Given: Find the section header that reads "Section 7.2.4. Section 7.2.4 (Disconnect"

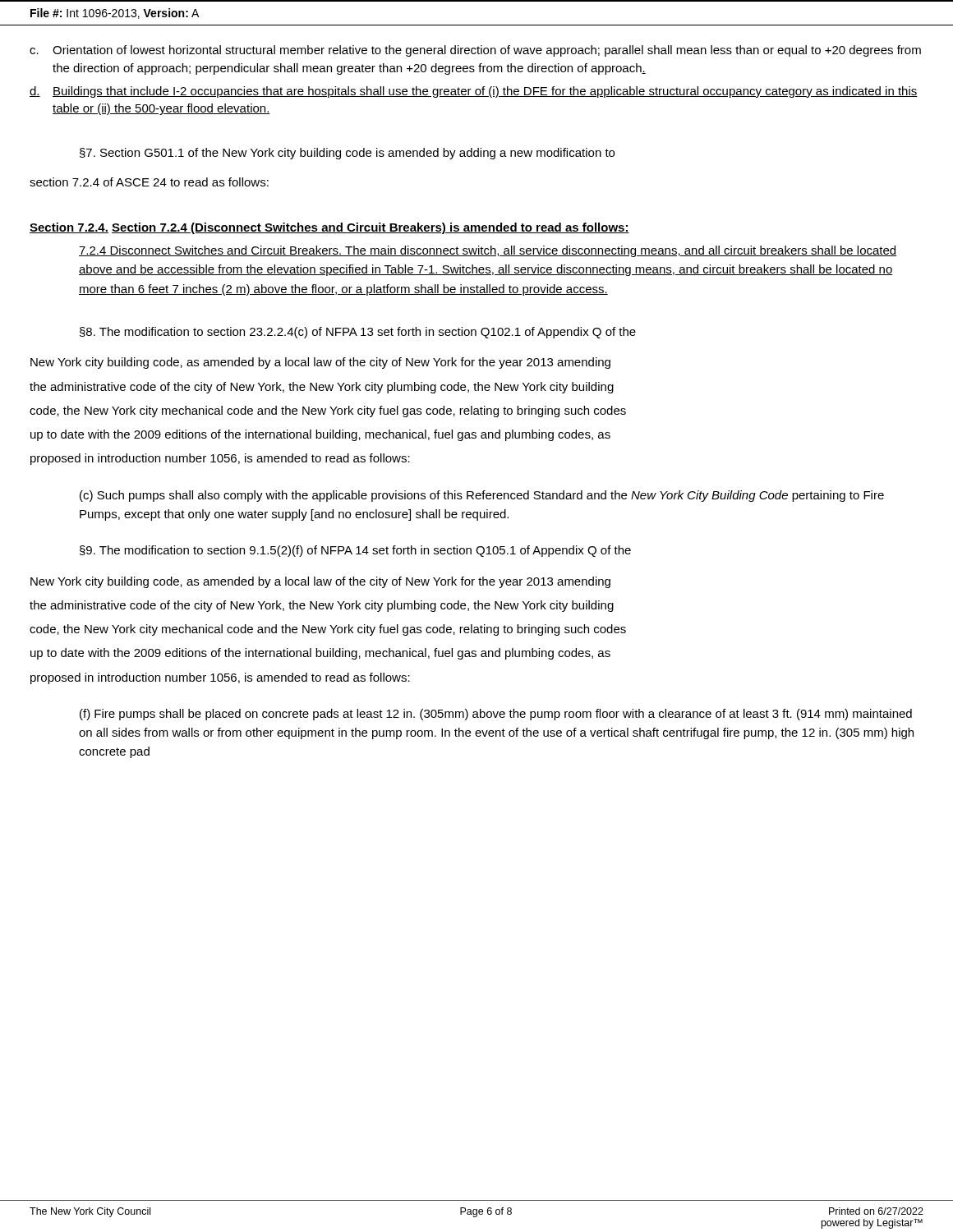Looking at the screenshot, I should [x=329, y=227].
